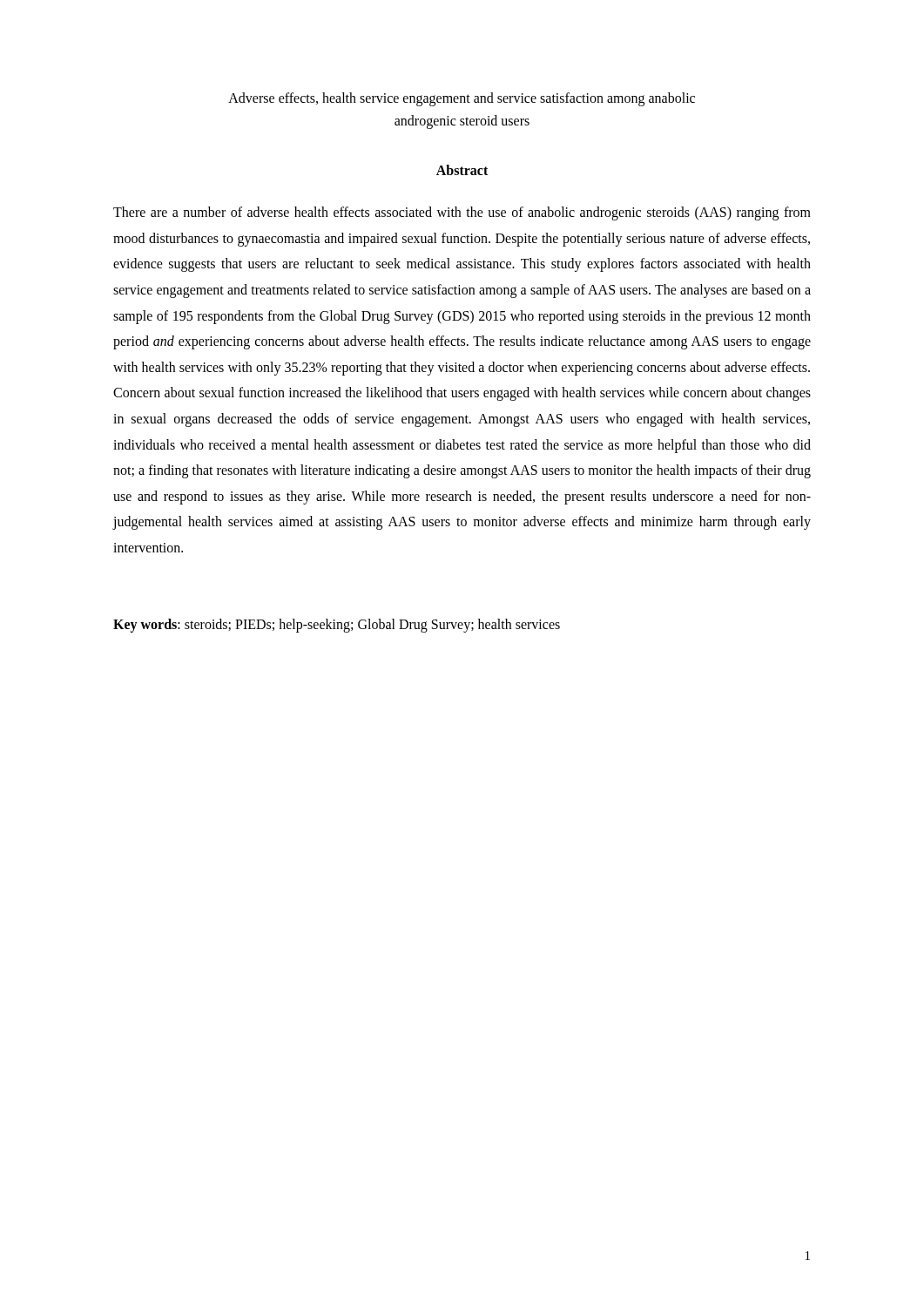This screenshot has height=1307, width=924.
Task: Click on the region starting "Adverse effects, health"
Action: click(462, 109)
